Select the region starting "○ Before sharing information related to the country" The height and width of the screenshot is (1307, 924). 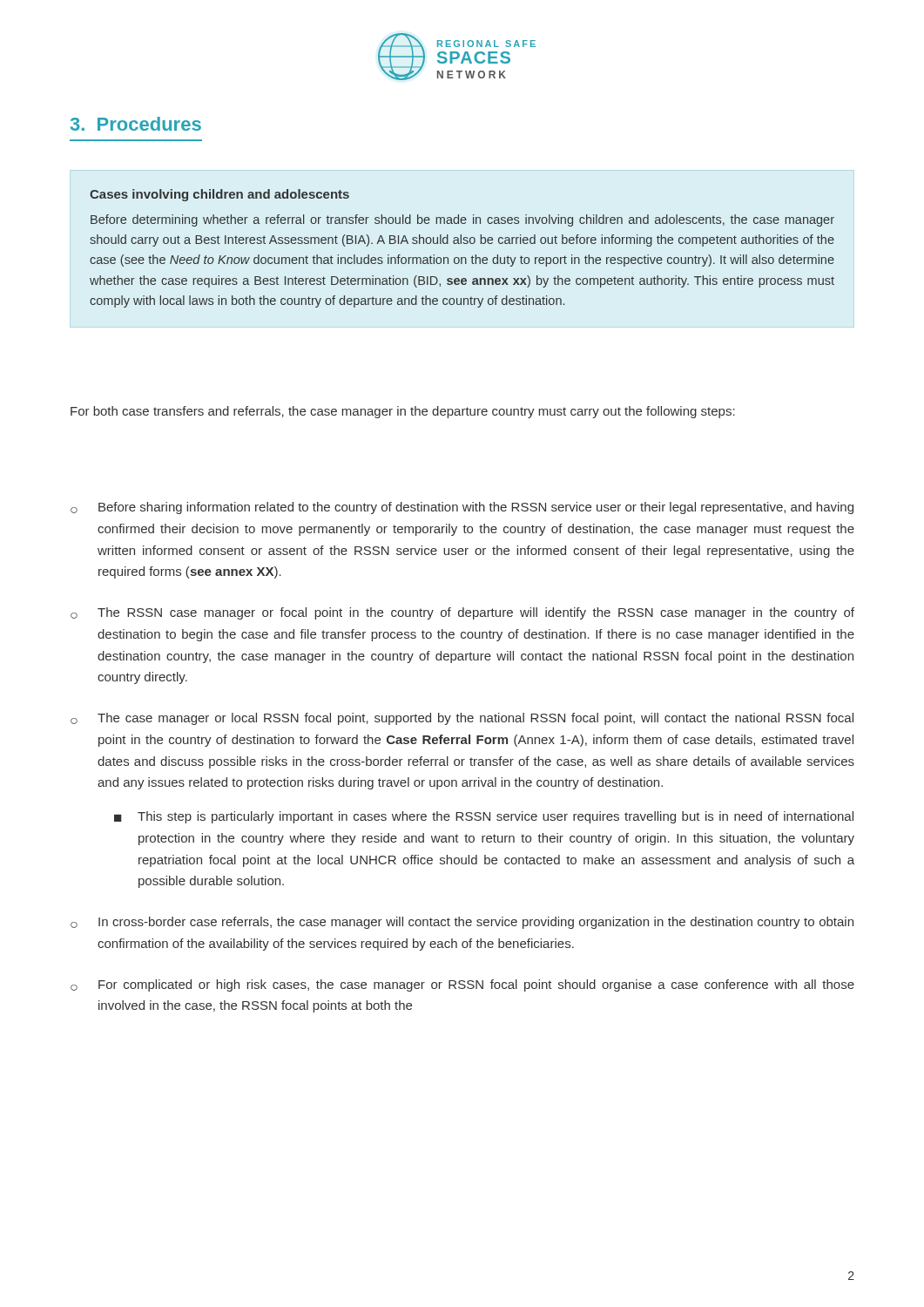462,540
